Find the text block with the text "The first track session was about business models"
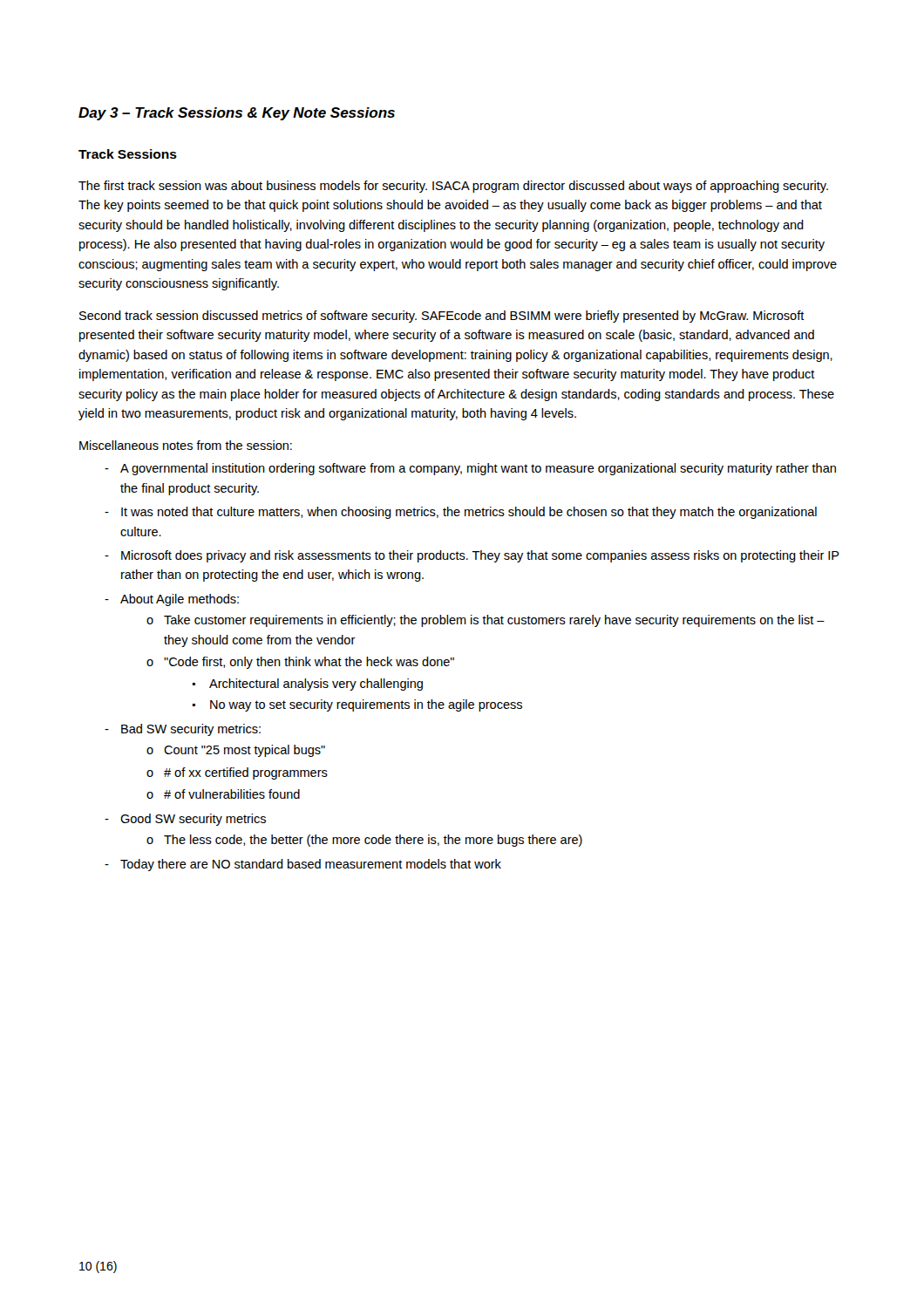The height and width of the screenshot is (1308, 924). point(458,235)
